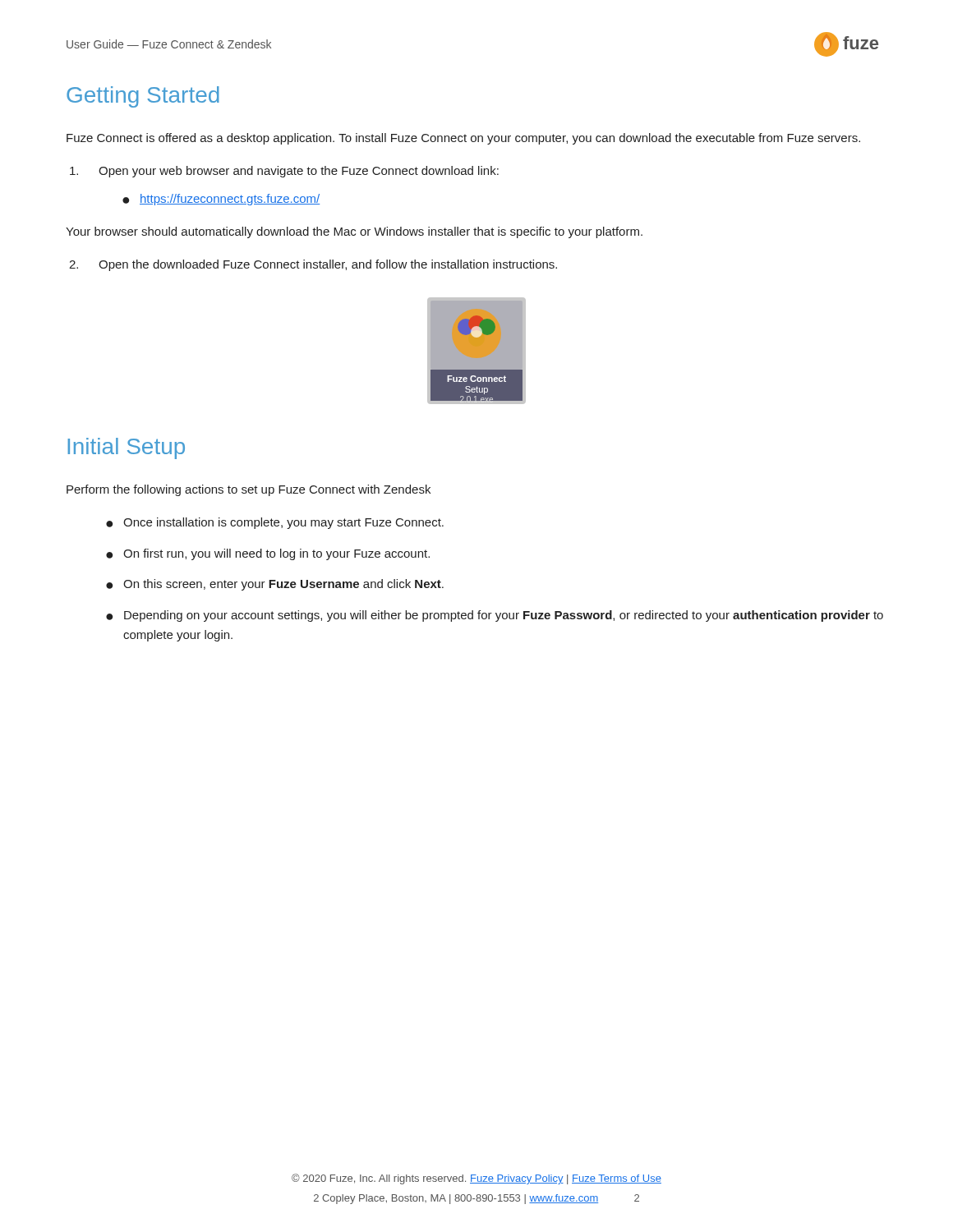Click on the text block starting "● On first run,"
Screen dimensions: 1232x953
pos(268,555)
